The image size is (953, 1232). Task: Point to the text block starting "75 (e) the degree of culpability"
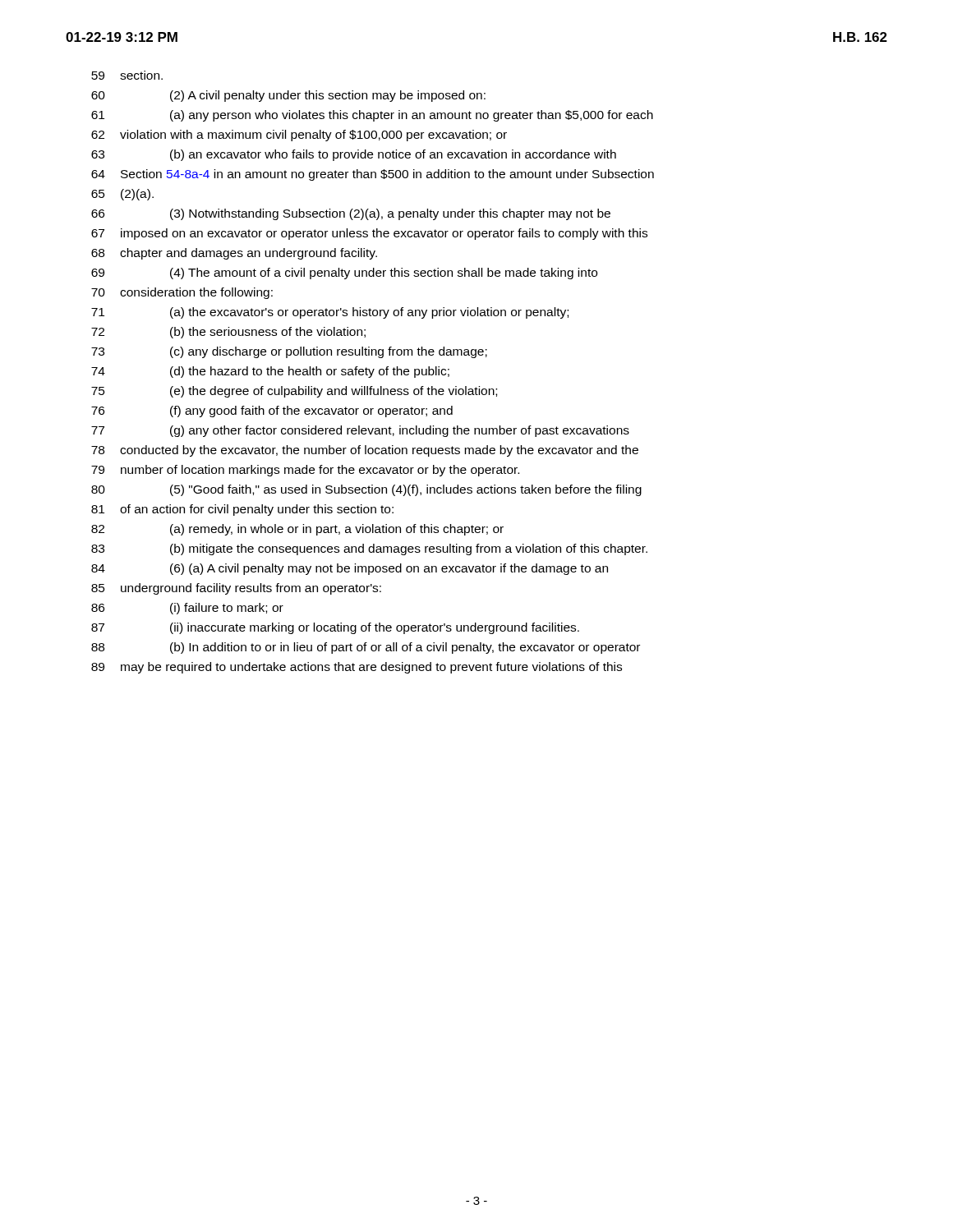pos(476,391)
